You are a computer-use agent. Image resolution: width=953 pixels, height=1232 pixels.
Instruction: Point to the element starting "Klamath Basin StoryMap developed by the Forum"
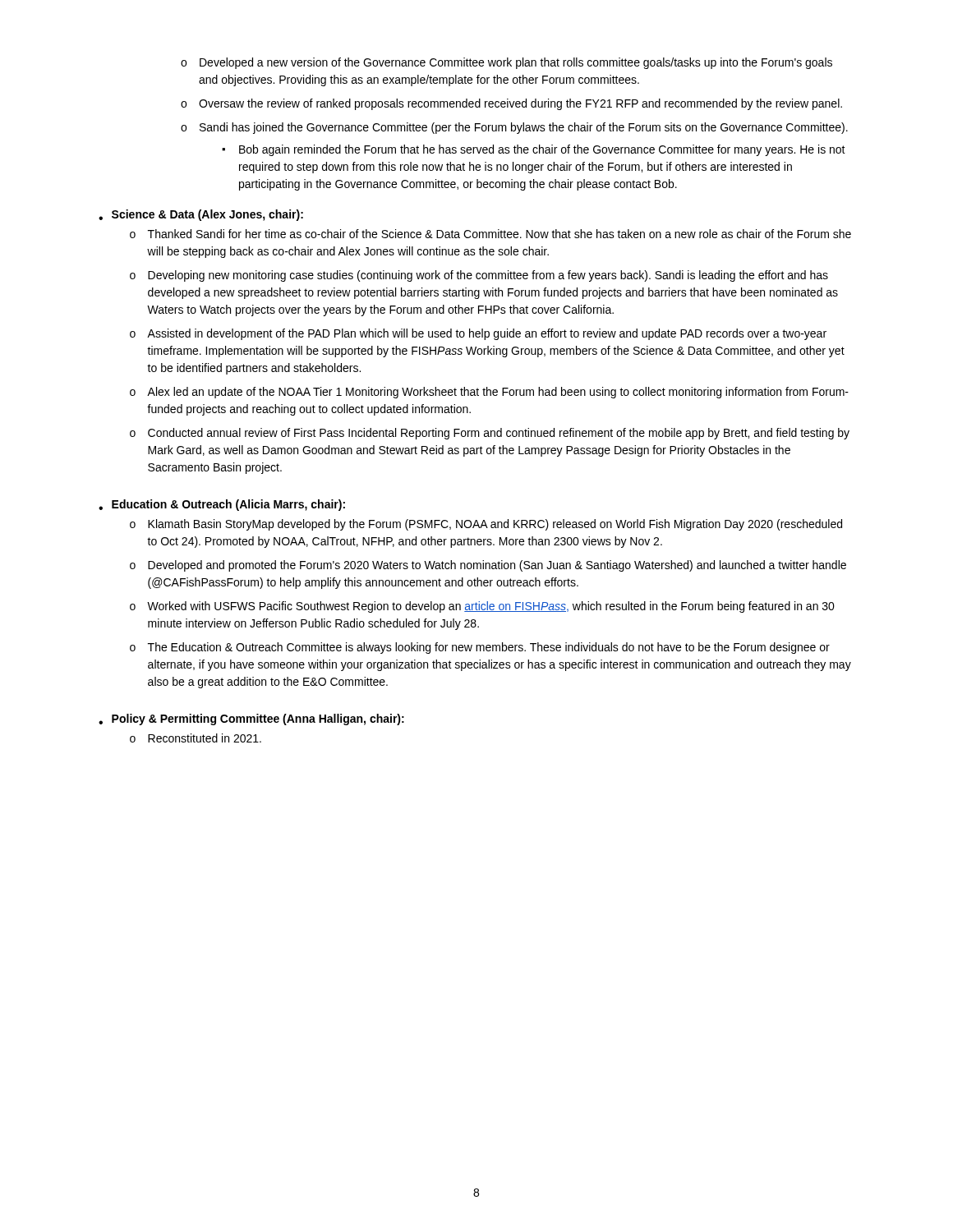tap(495, 533)
